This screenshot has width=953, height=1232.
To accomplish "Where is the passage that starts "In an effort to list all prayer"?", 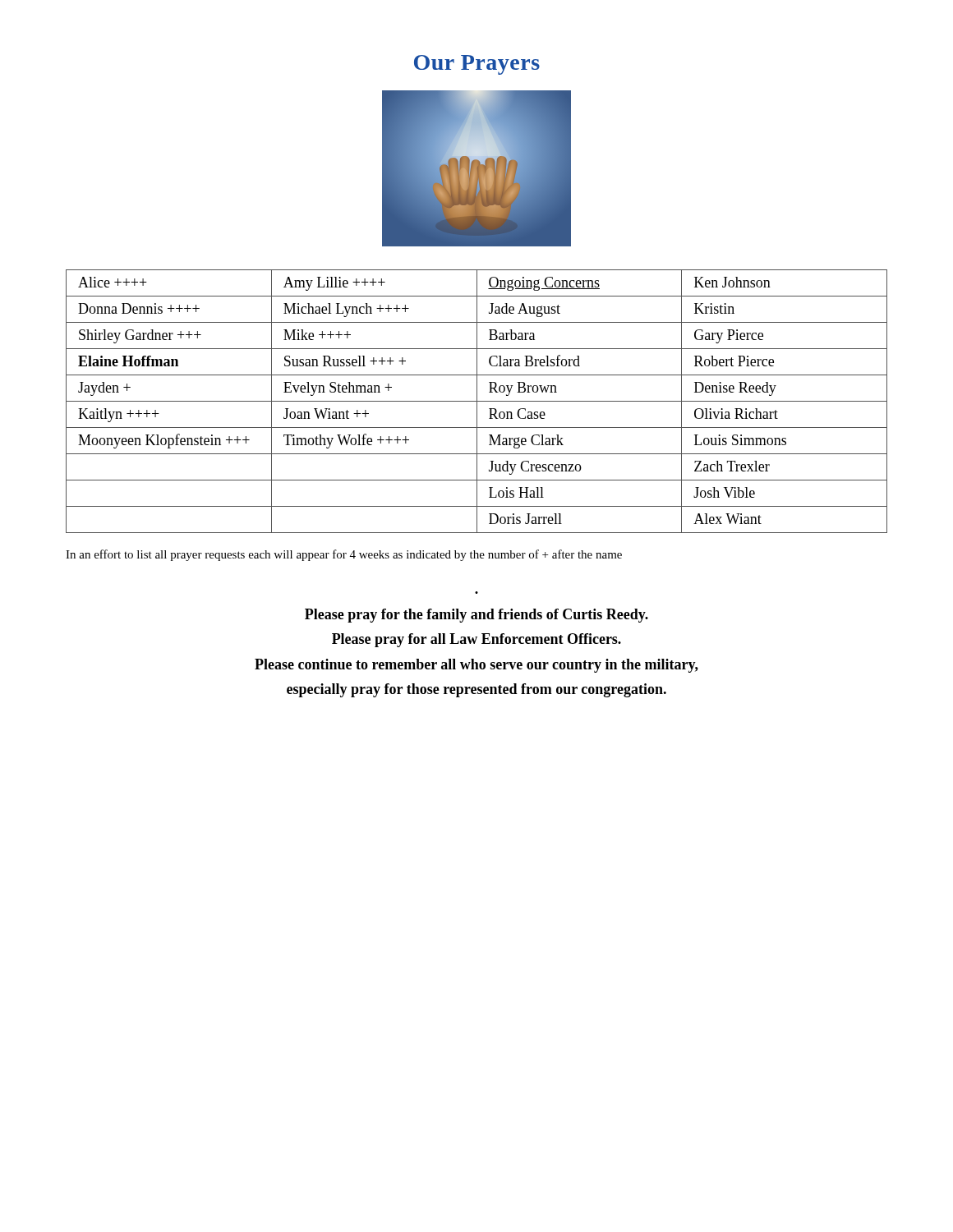I will pos(344,554).
